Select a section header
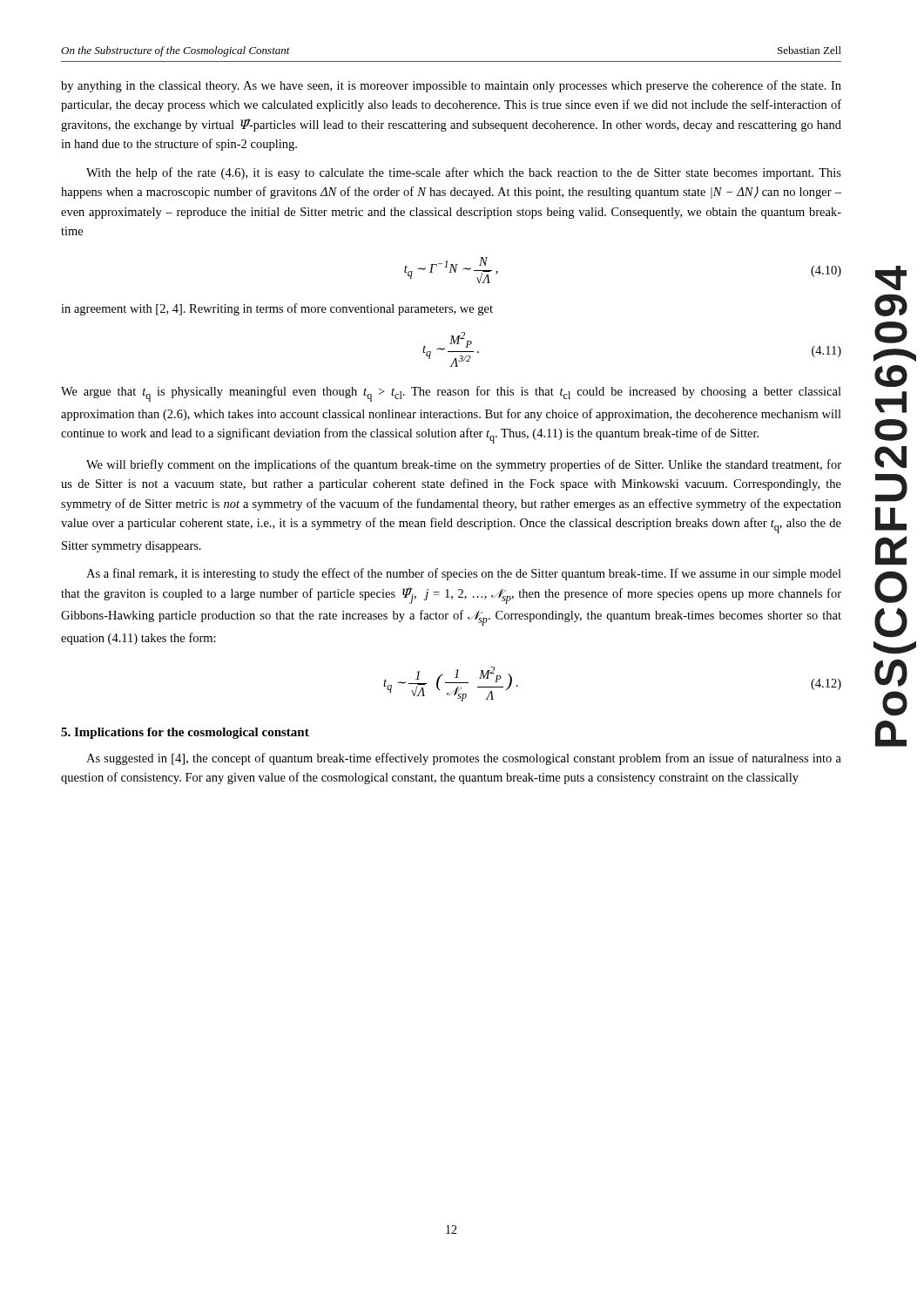The image size is (924, 1307). pyautogui.click(x=185, y=732)
